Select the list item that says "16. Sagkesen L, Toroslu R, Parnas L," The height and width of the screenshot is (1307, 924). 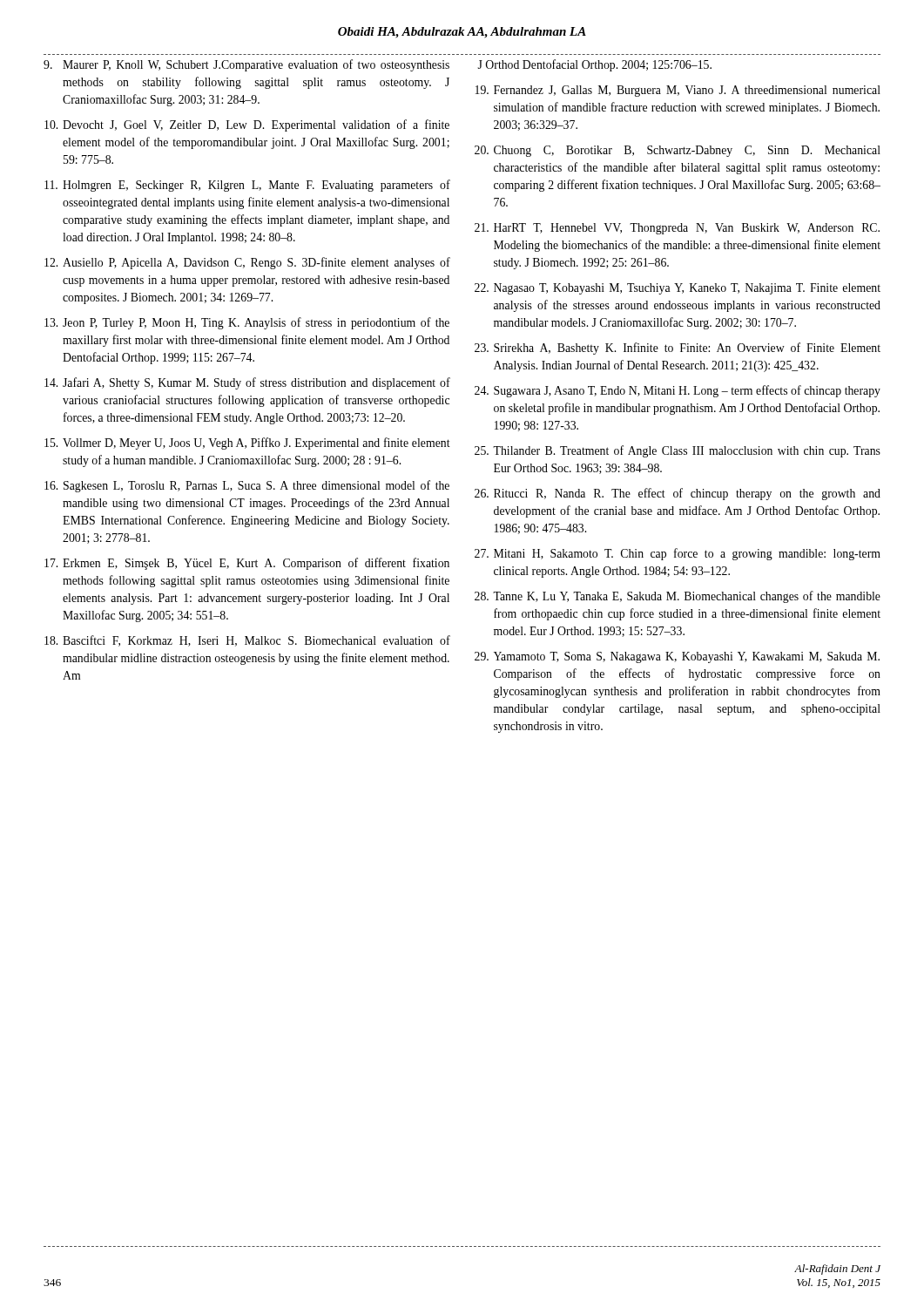pyautogui.click(x=247, y=512)
